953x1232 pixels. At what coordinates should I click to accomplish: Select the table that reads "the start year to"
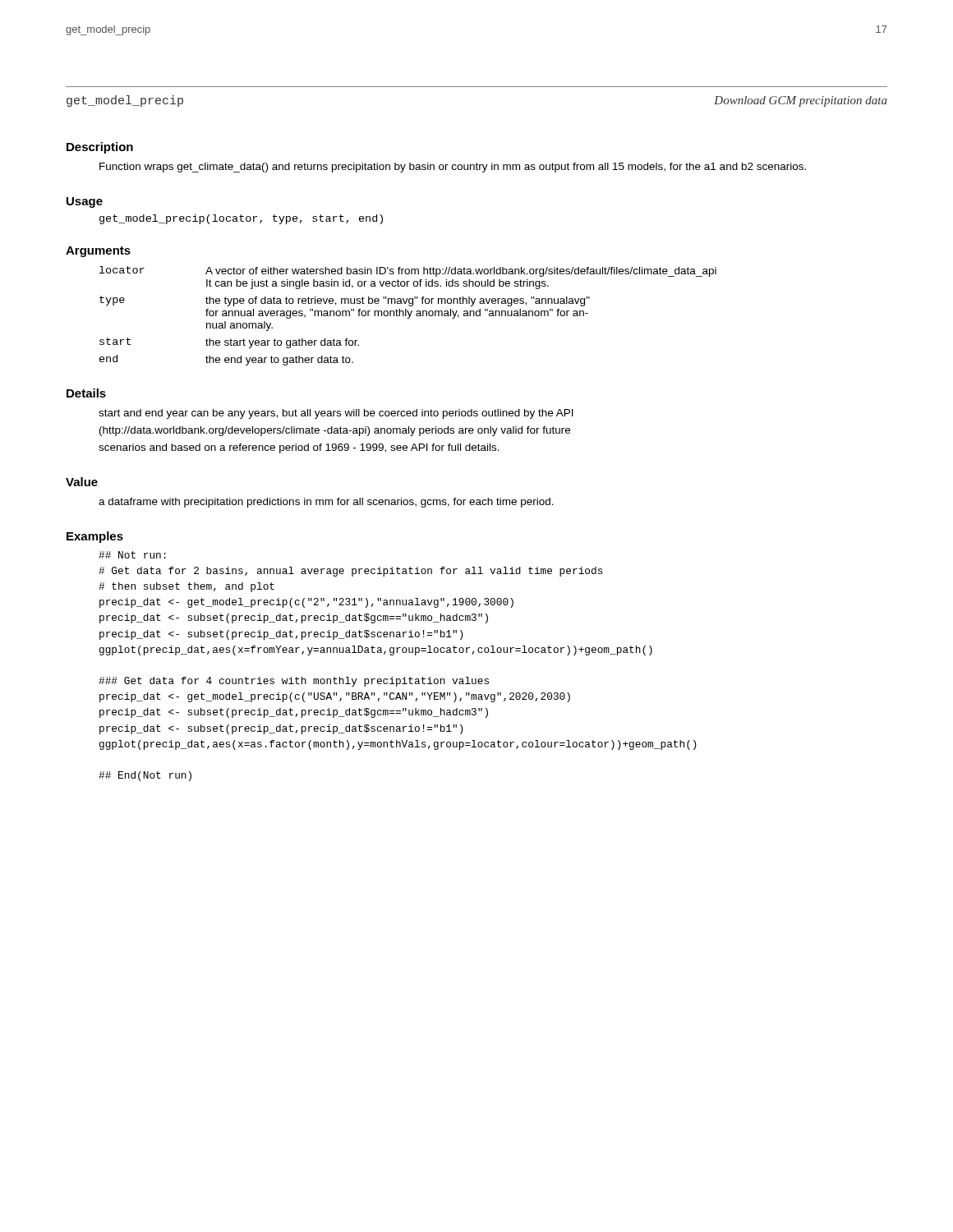point(476,315)
